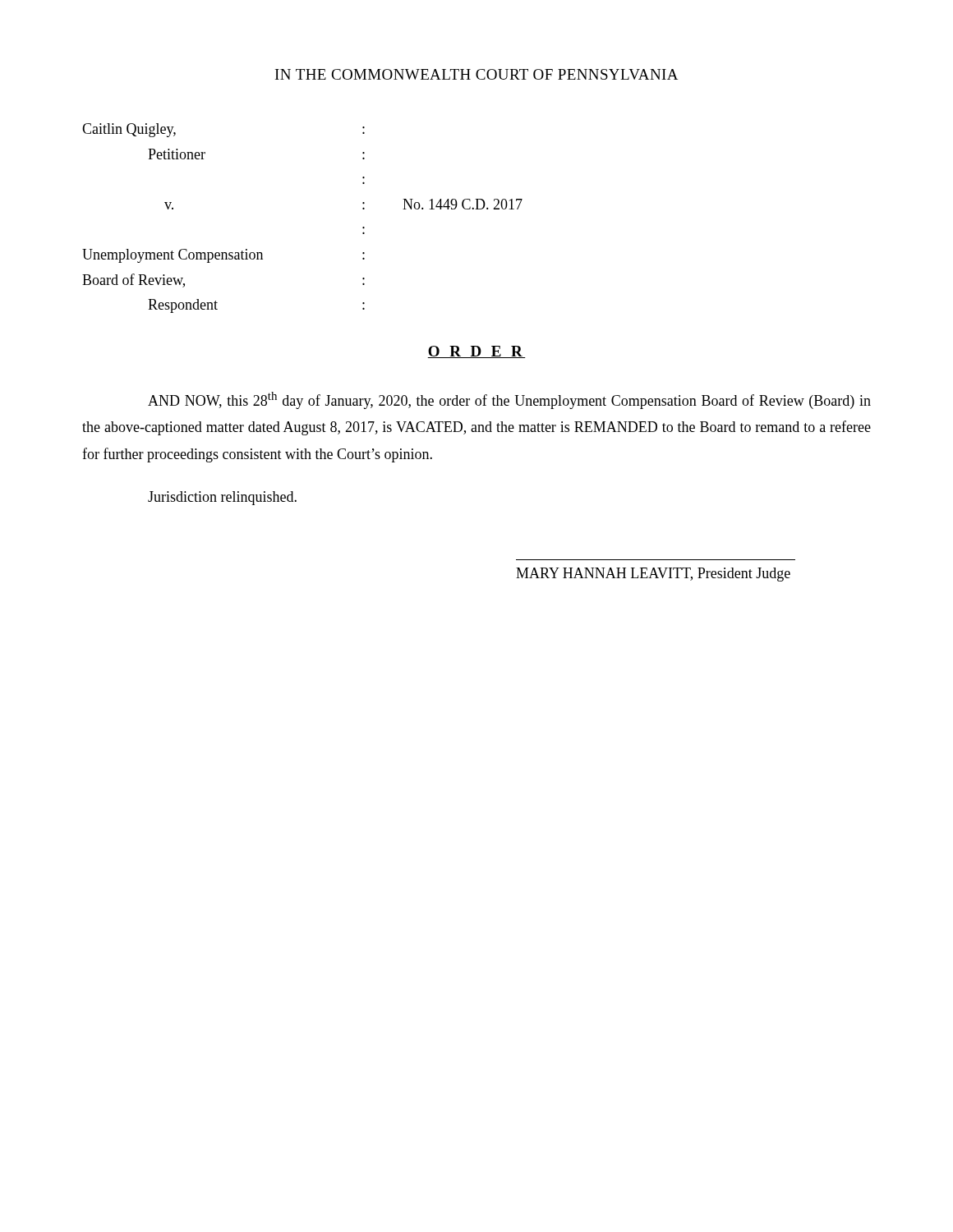This screenshot has width=953, height=1232.
Task: Find the text block containing "Caitlin Quigley, Petitioner v."
Action: 476,217
